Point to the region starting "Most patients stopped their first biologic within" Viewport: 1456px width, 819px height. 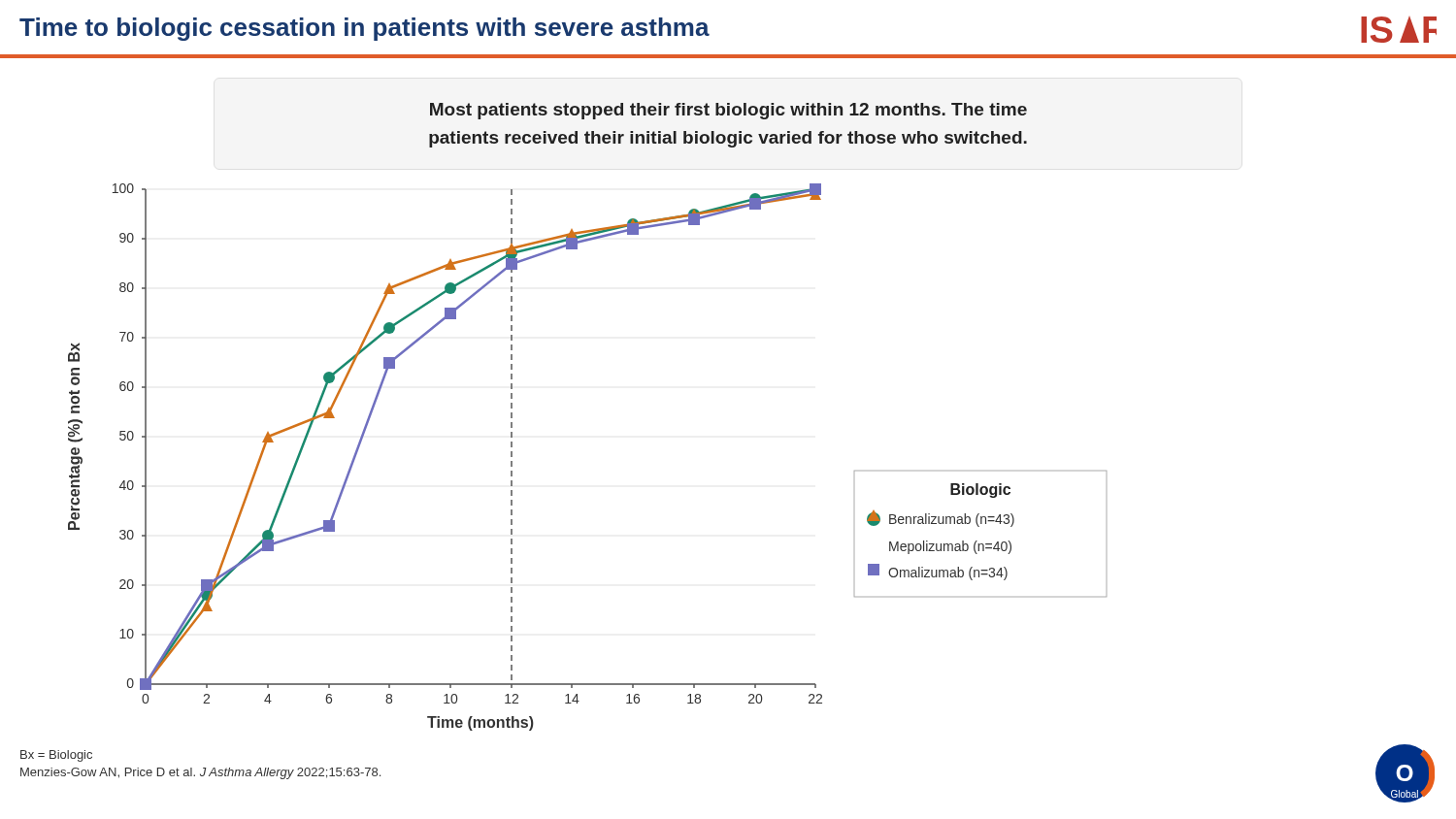tap(728, 123)
